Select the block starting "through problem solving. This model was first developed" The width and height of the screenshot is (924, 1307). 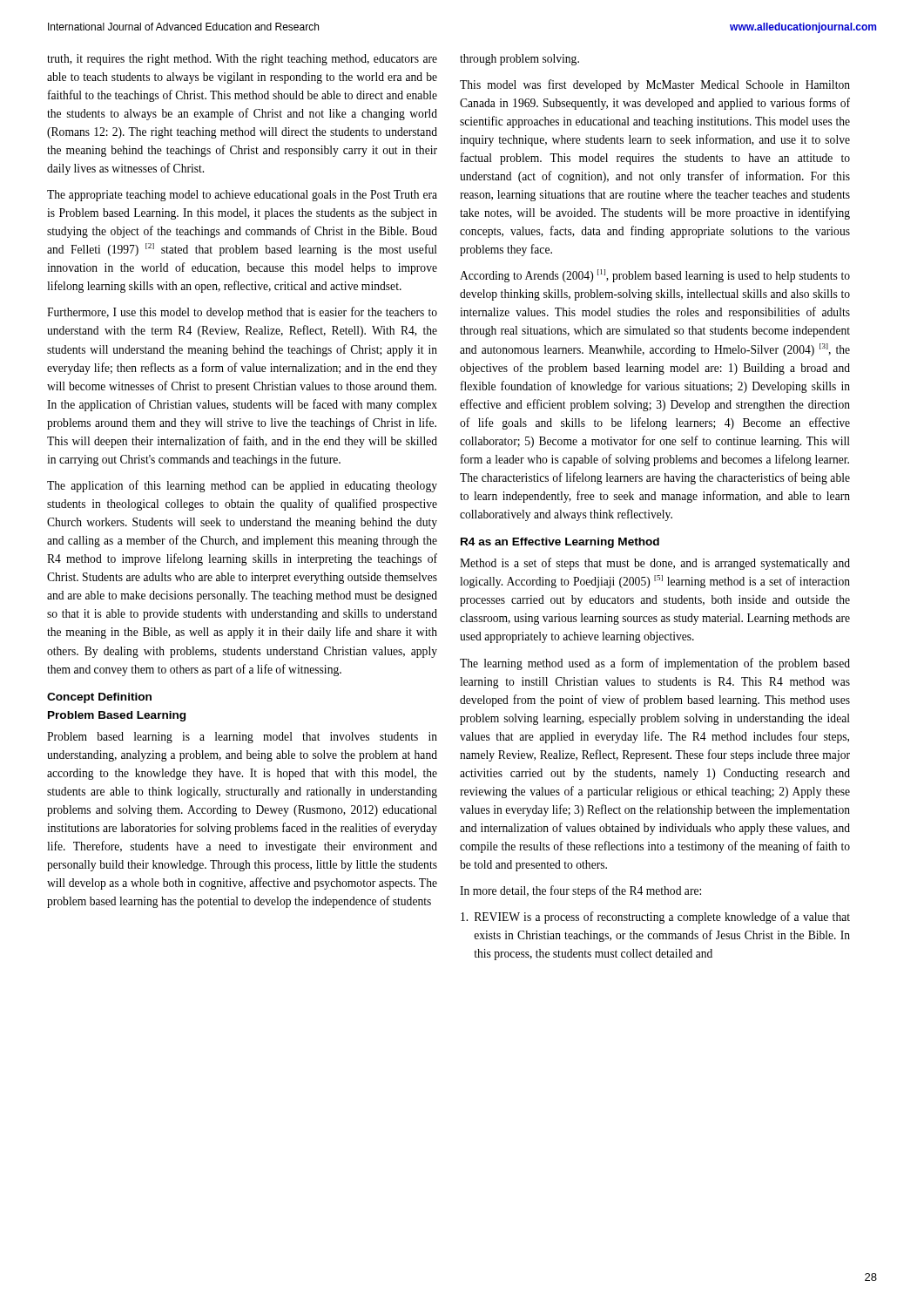(x=655, y=154)
